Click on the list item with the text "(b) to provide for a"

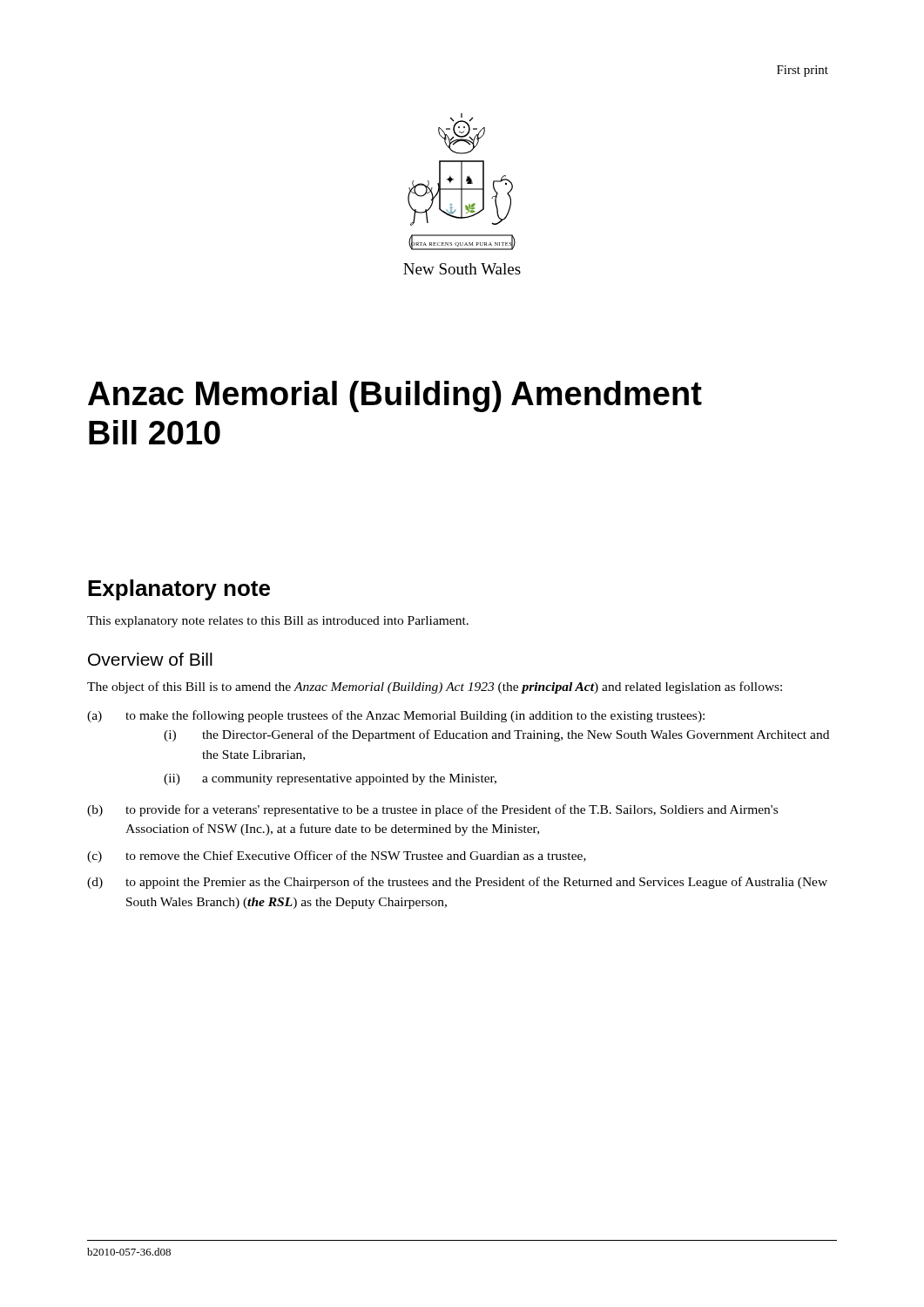[x=462, y=819]
